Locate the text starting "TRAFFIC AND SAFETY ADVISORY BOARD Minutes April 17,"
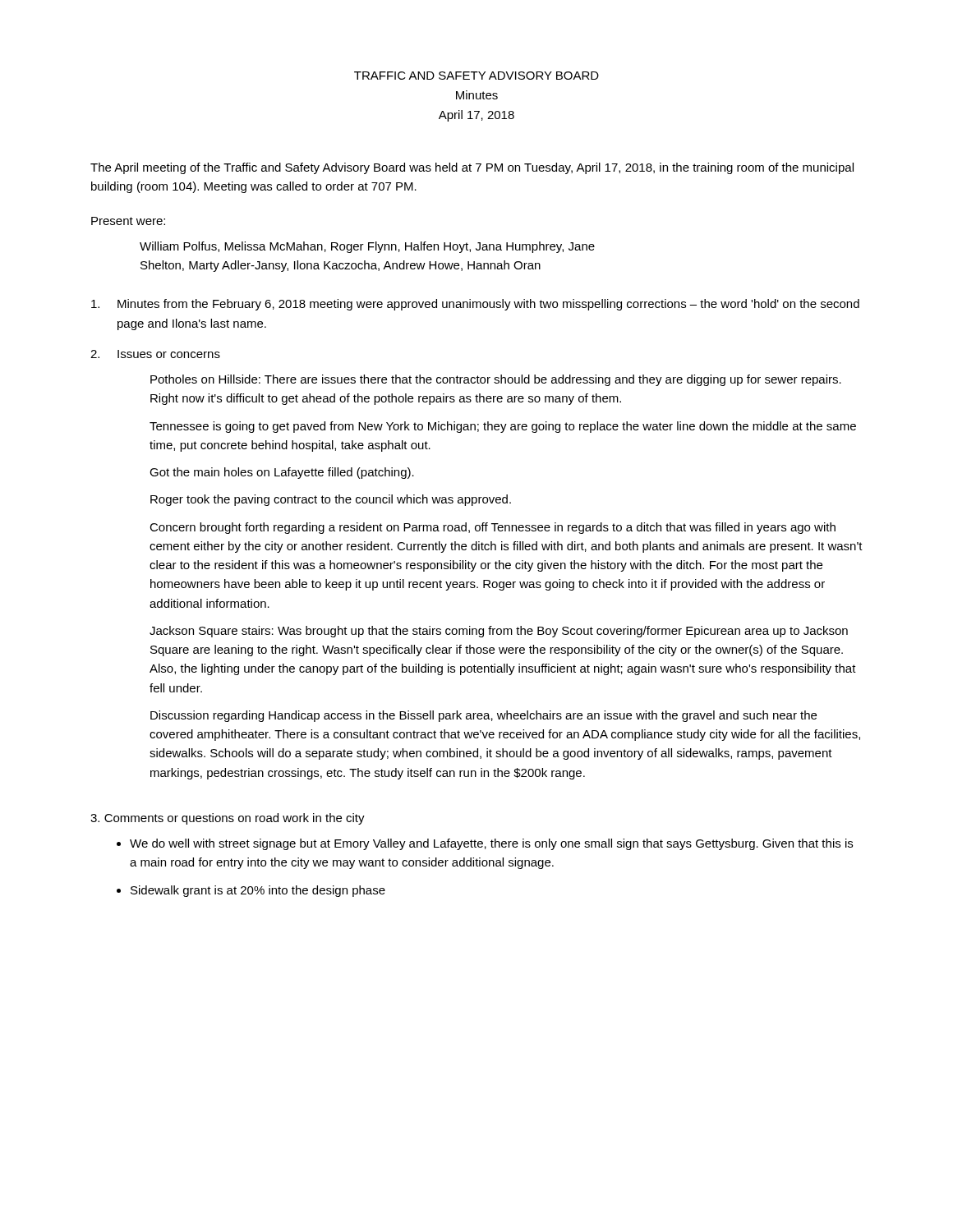This screenshot has height=1232, width=953. pos(476,95)
